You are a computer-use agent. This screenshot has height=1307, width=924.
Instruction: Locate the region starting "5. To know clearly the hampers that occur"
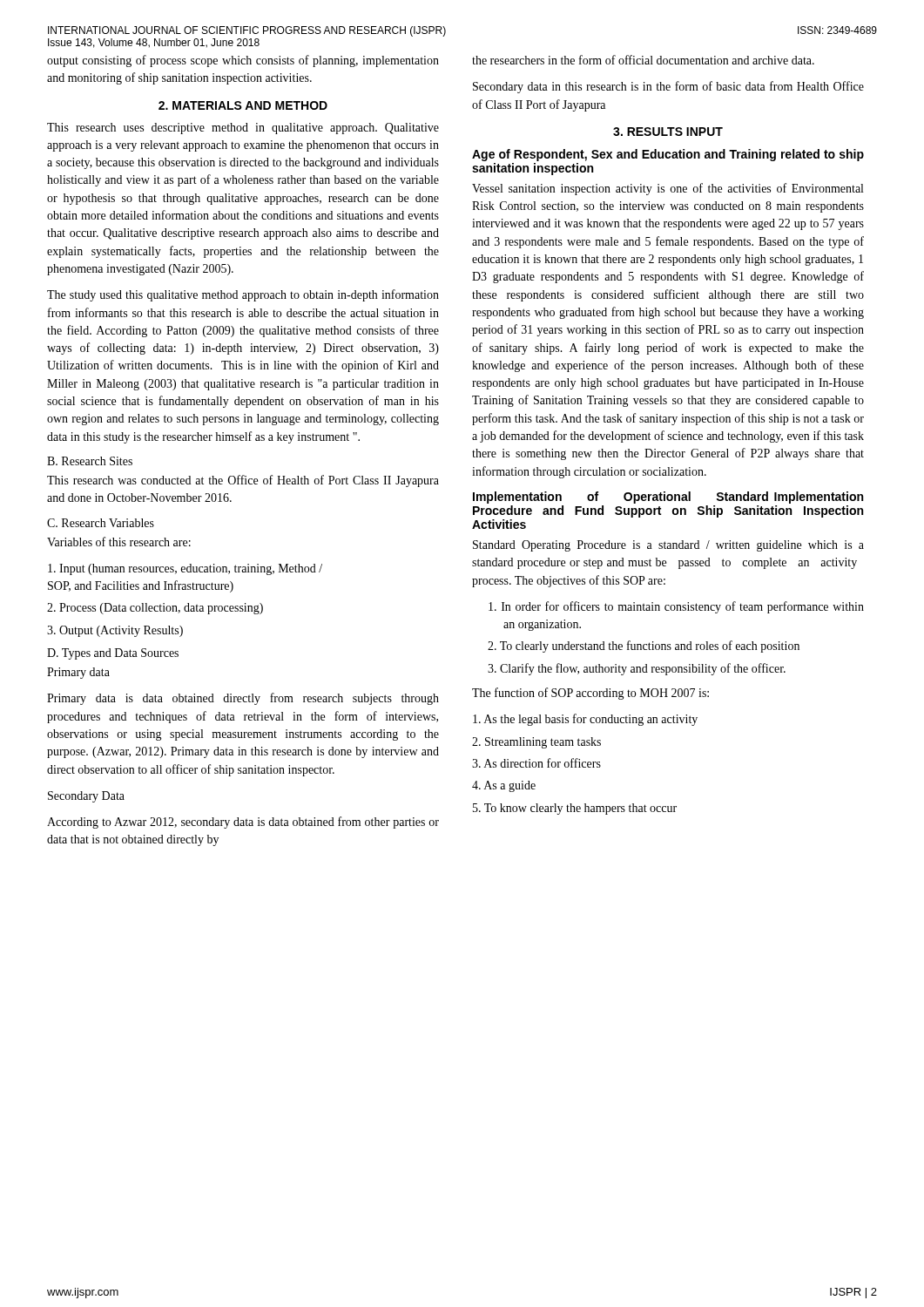[x=574, y=808]
